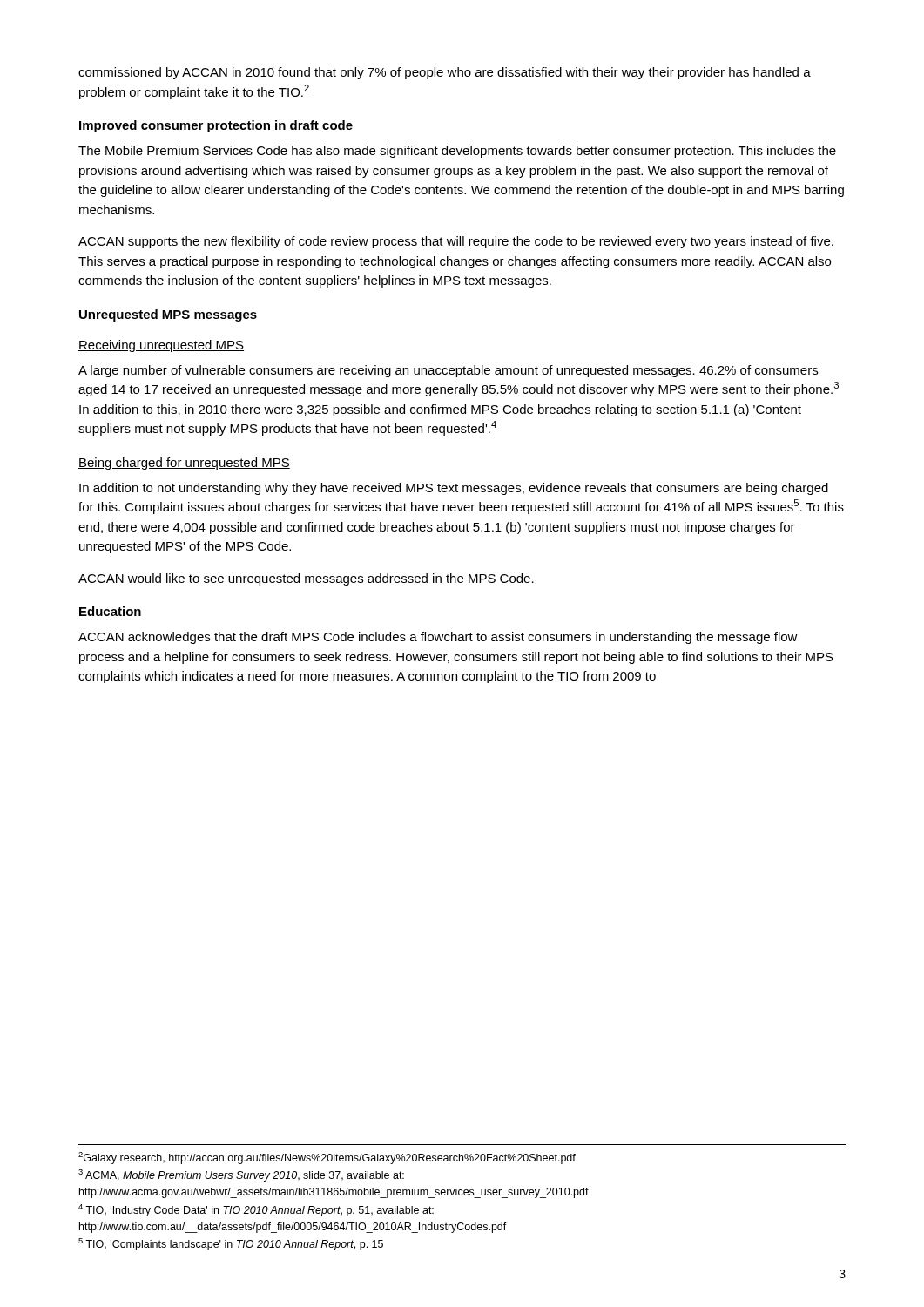The height and width of the screenshot is (1307, 924).
Task: Click on the text starting "In addition to not understanding why"
Action: click(x=462, y=517)
